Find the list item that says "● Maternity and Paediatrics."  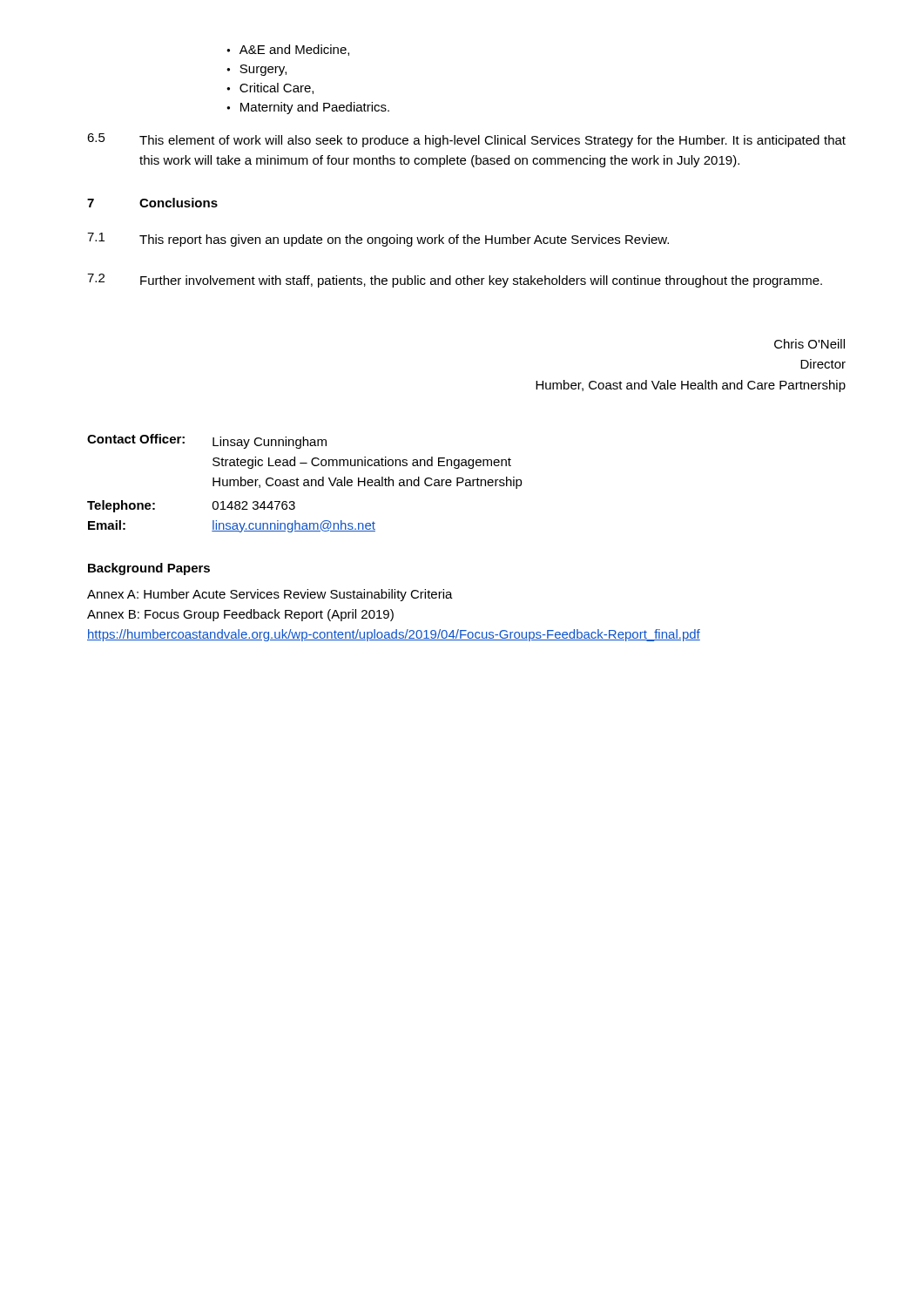[x=308, y=107]
